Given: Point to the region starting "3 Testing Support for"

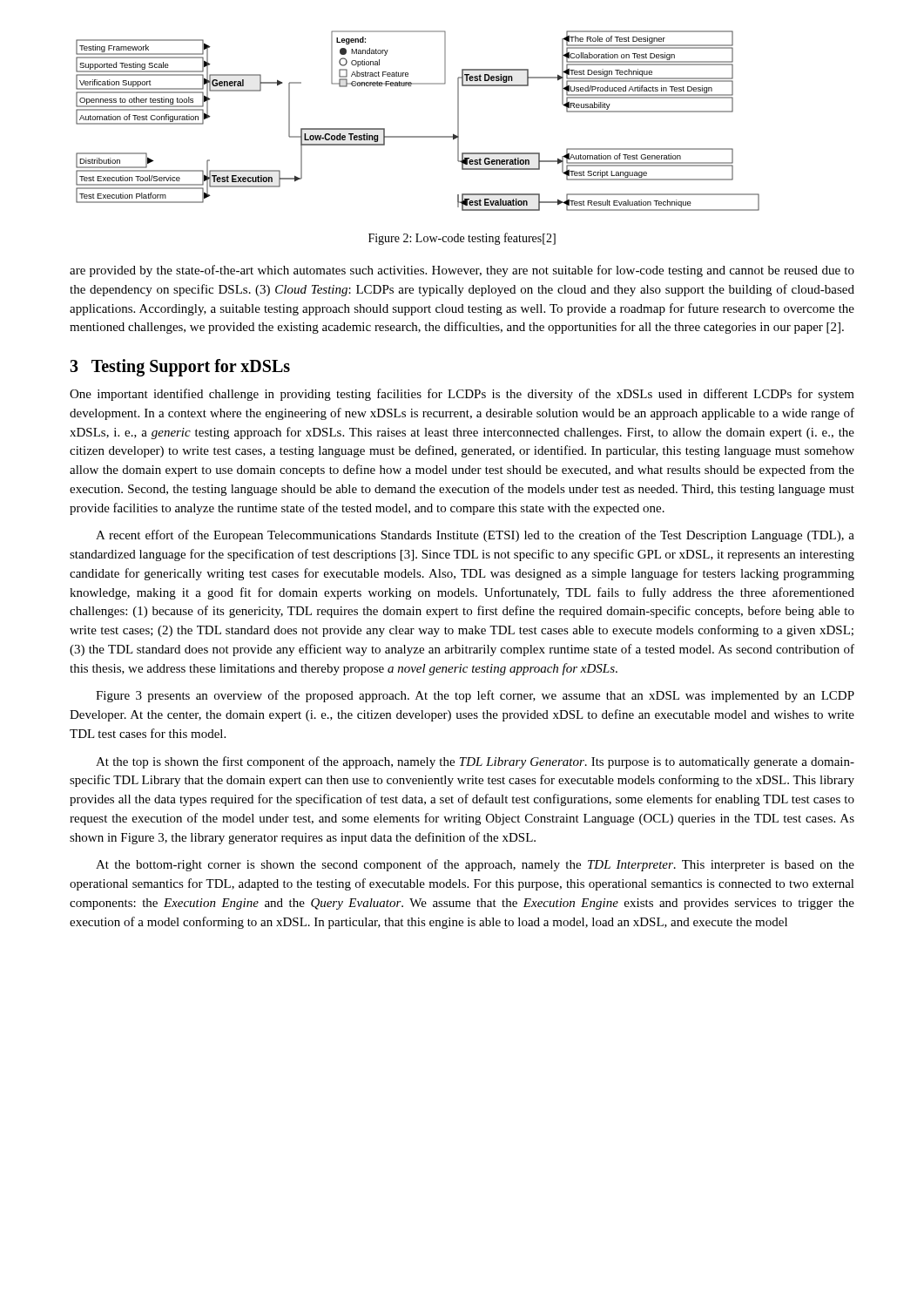Looking at the screenshot, I should (180, 366).
